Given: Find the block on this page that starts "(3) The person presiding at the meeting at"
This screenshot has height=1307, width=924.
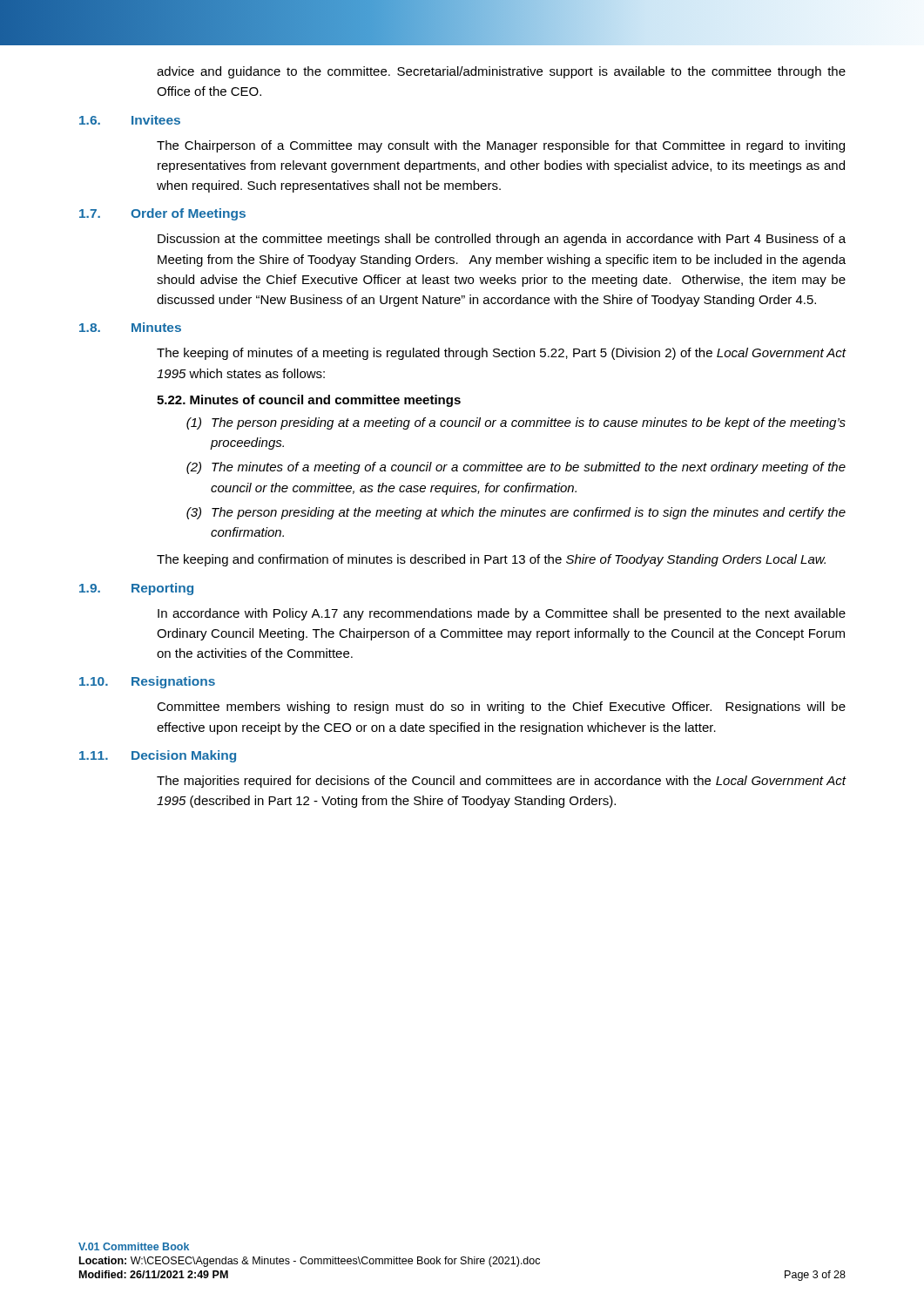Looking at the screenshot, I should click(x=501, y=522).
